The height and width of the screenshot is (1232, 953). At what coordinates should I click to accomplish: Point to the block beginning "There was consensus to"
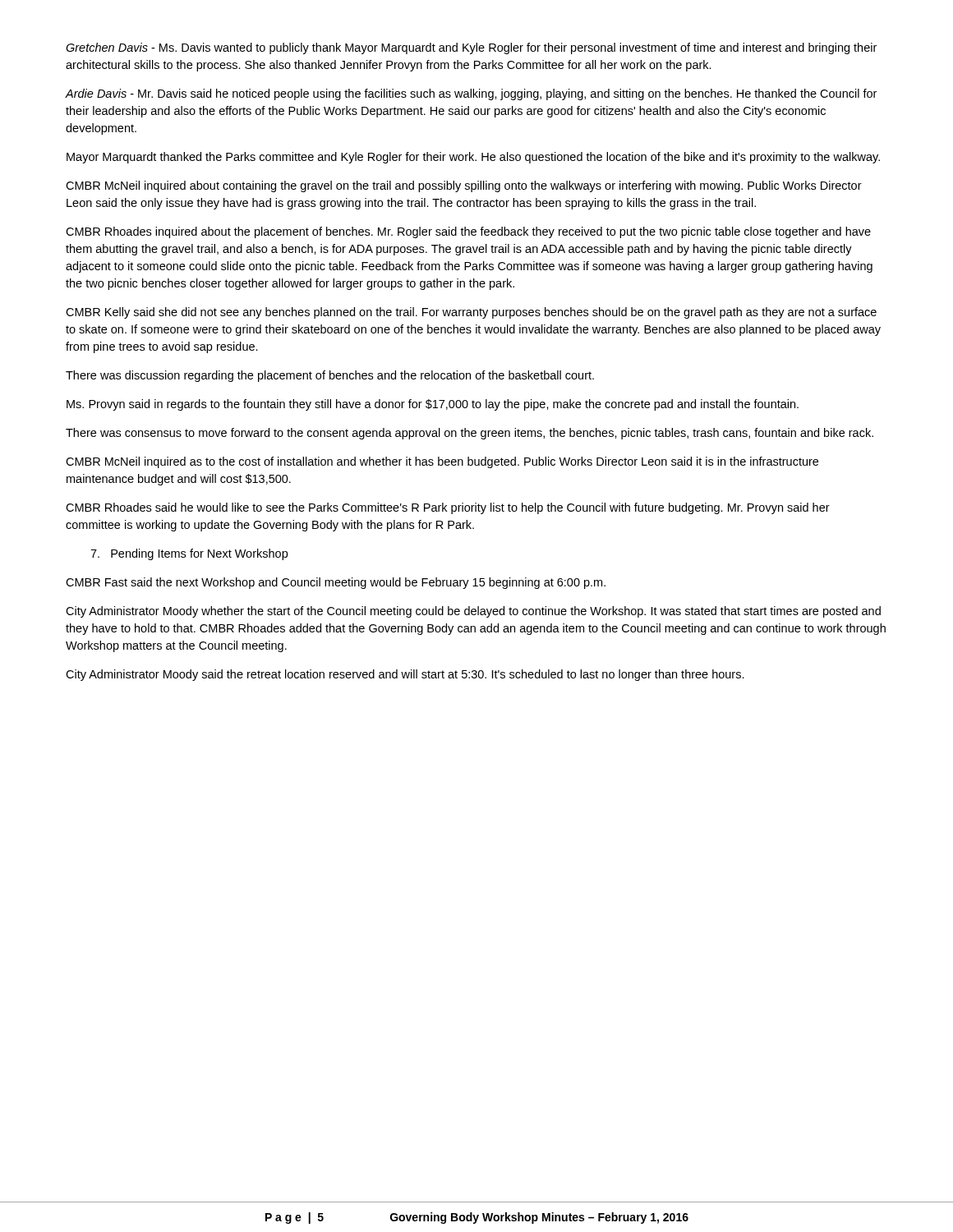470,433
